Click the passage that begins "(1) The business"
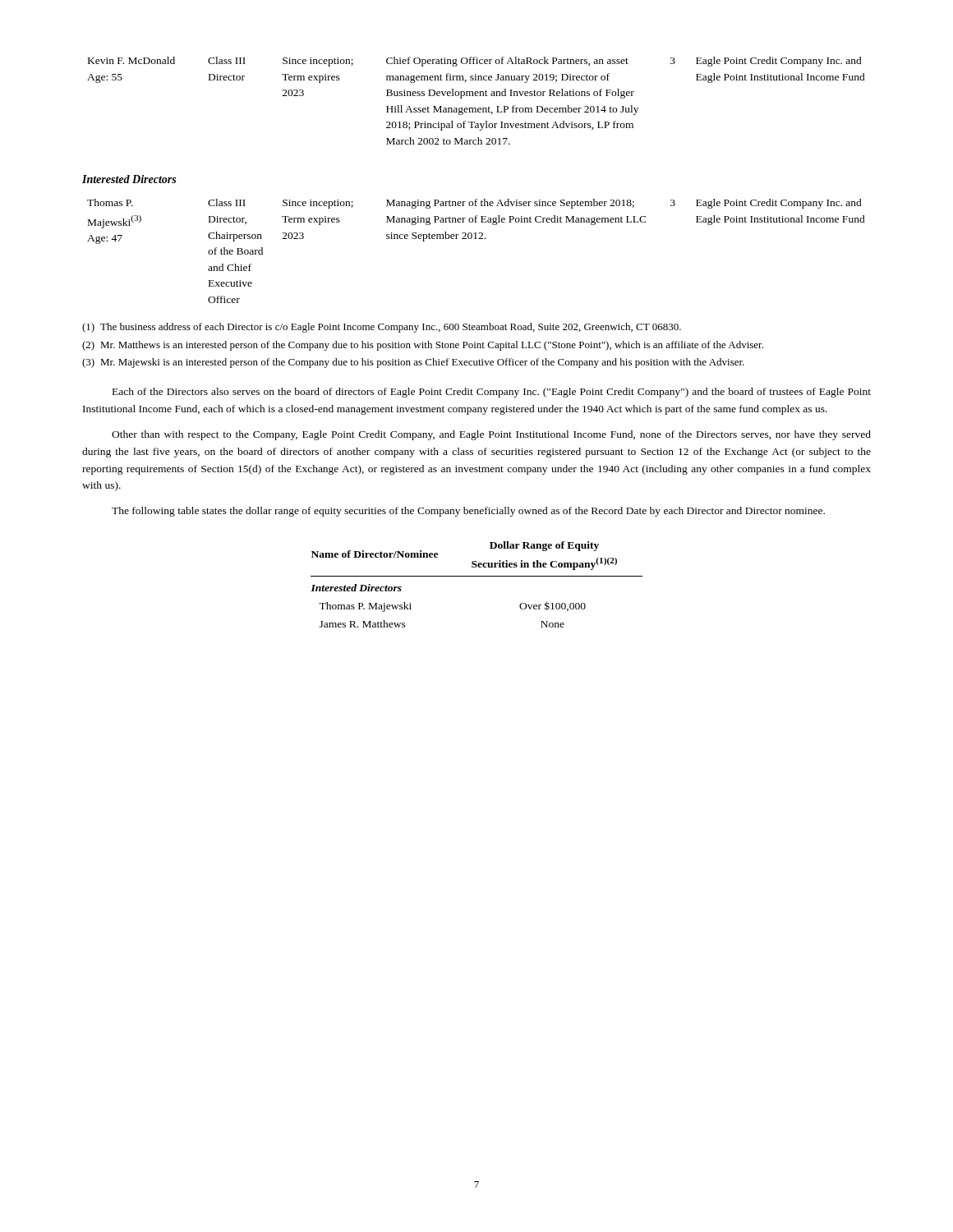 [476, 345]
